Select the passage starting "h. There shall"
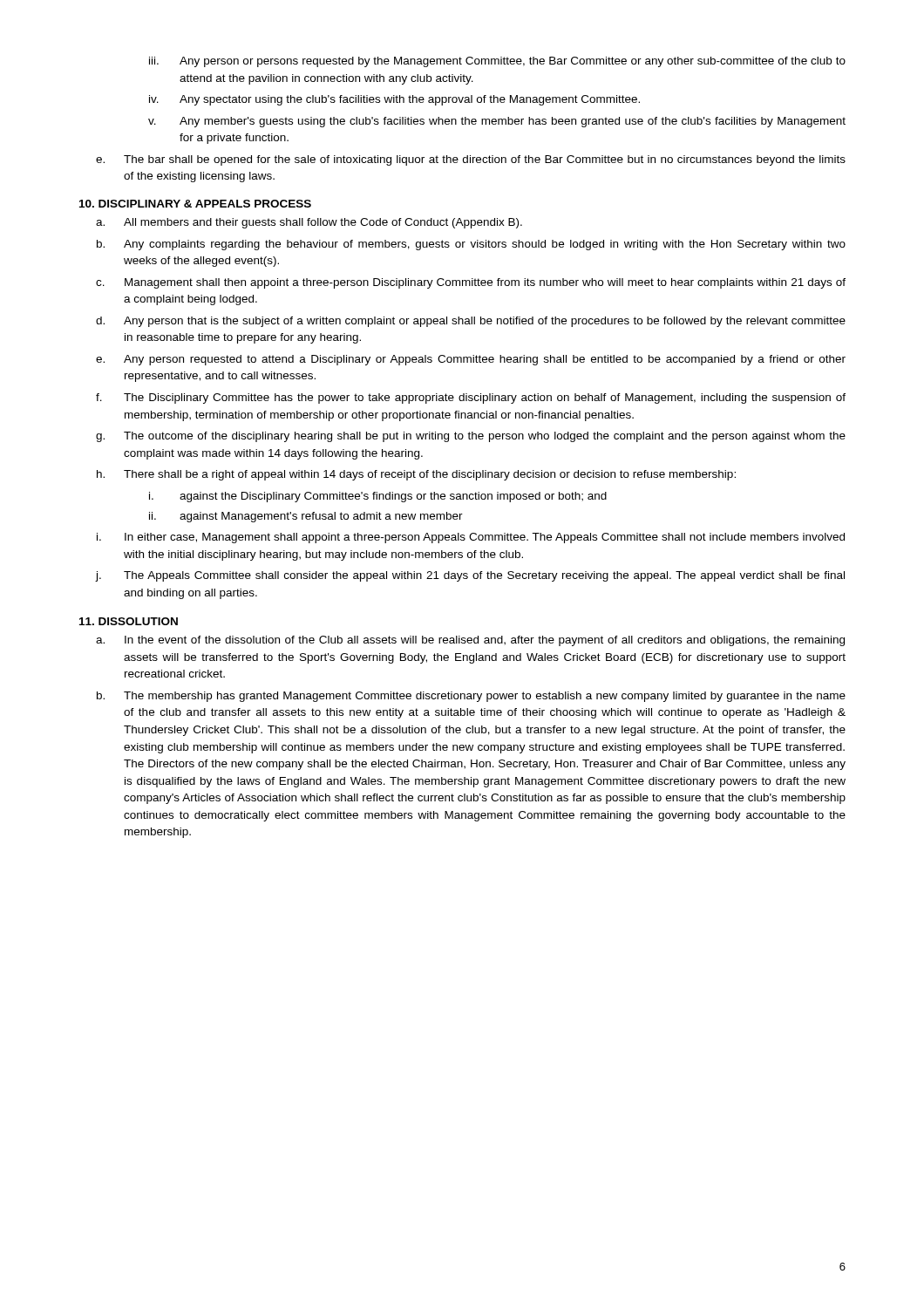This screenshot has width=924, height=1308. point(471,474)
